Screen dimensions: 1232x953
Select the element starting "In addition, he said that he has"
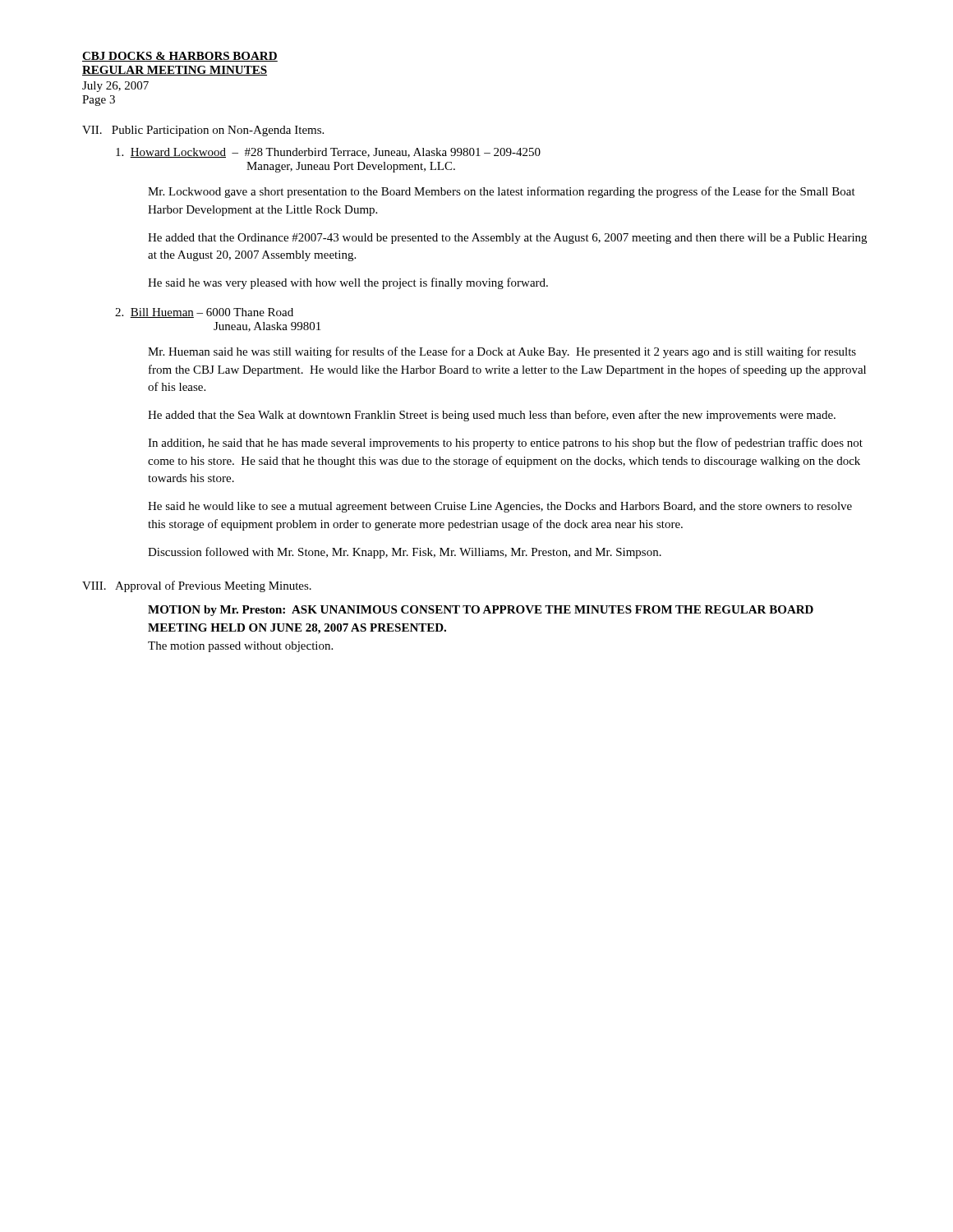point(505,460)
